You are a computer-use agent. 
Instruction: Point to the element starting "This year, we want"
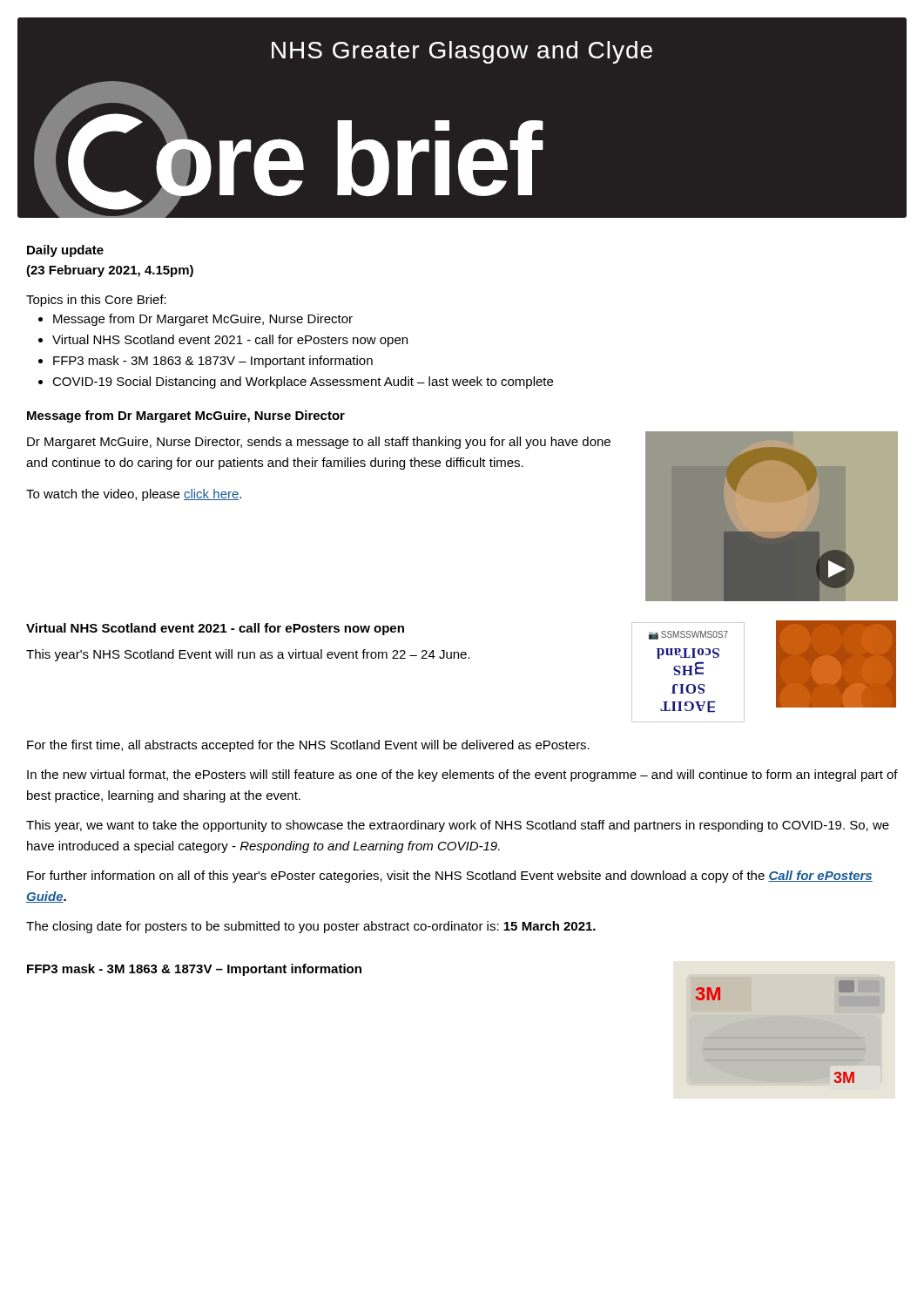(462, 835)
